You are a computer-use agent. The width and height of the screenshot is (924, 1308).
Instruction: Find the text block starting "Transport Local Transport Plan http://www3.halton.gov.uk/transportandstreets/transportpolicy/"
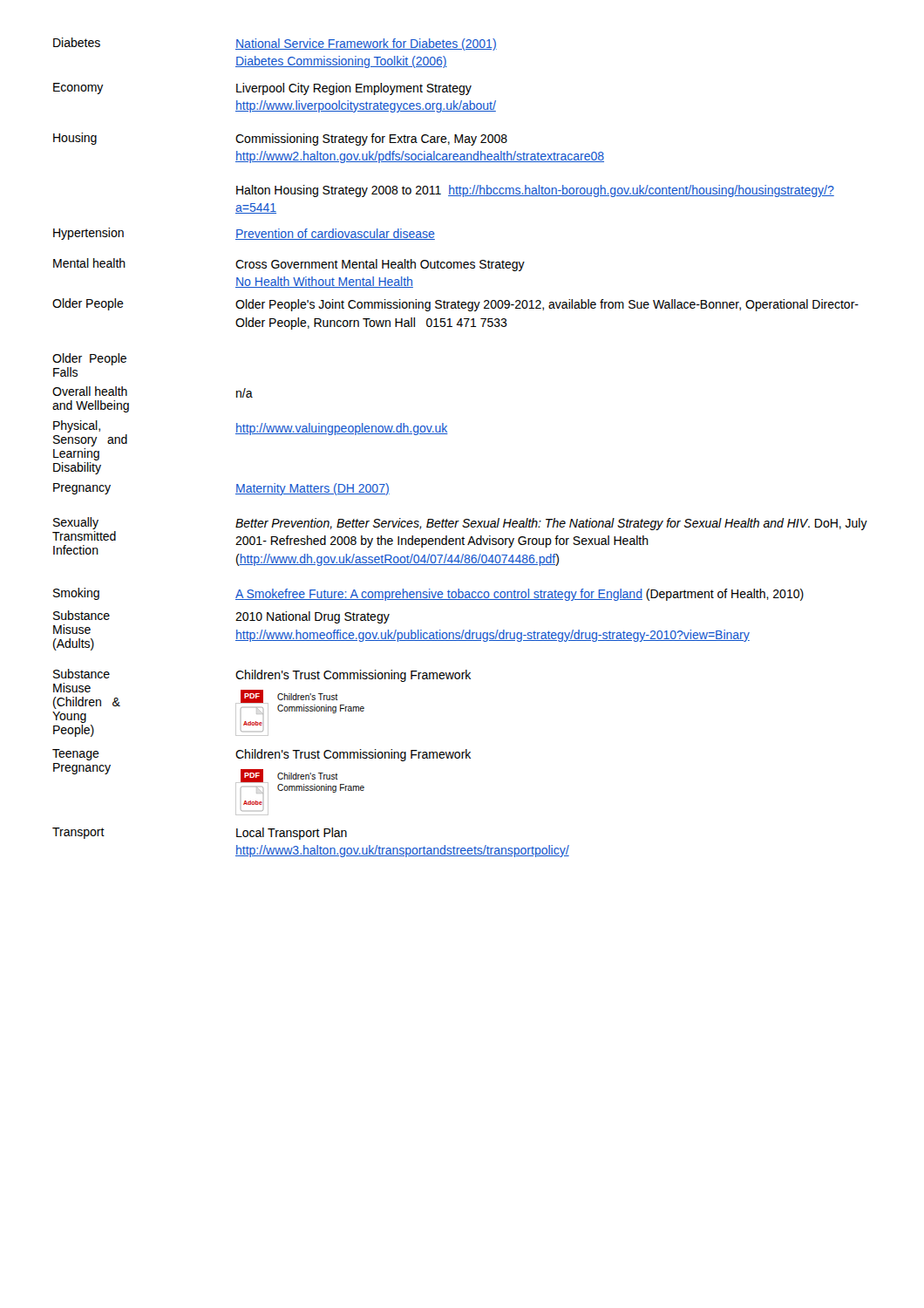(x=462, y=842)
